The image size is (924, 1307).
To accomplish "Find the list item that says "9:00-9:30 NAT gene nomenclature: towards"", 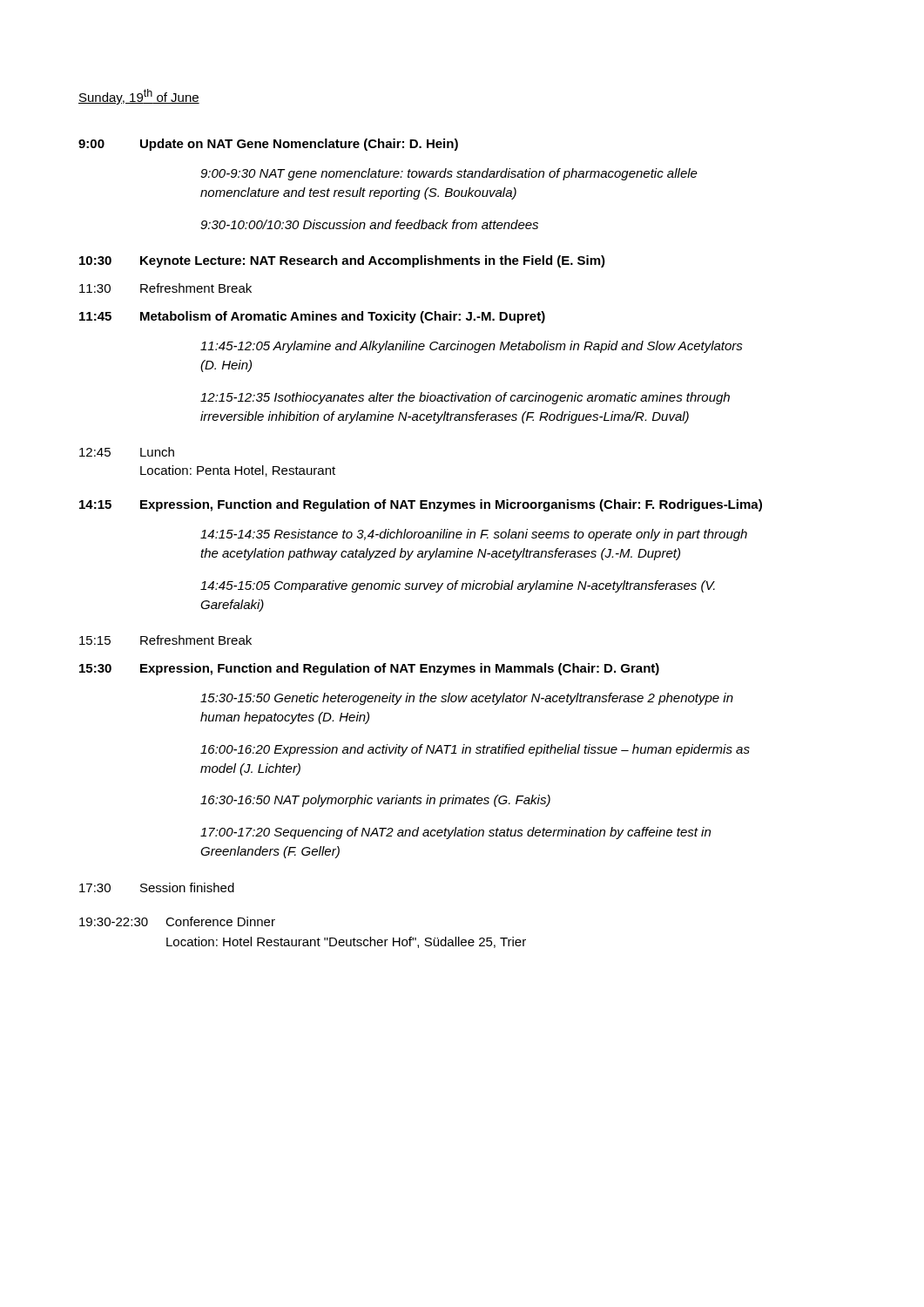I will 523,183.
